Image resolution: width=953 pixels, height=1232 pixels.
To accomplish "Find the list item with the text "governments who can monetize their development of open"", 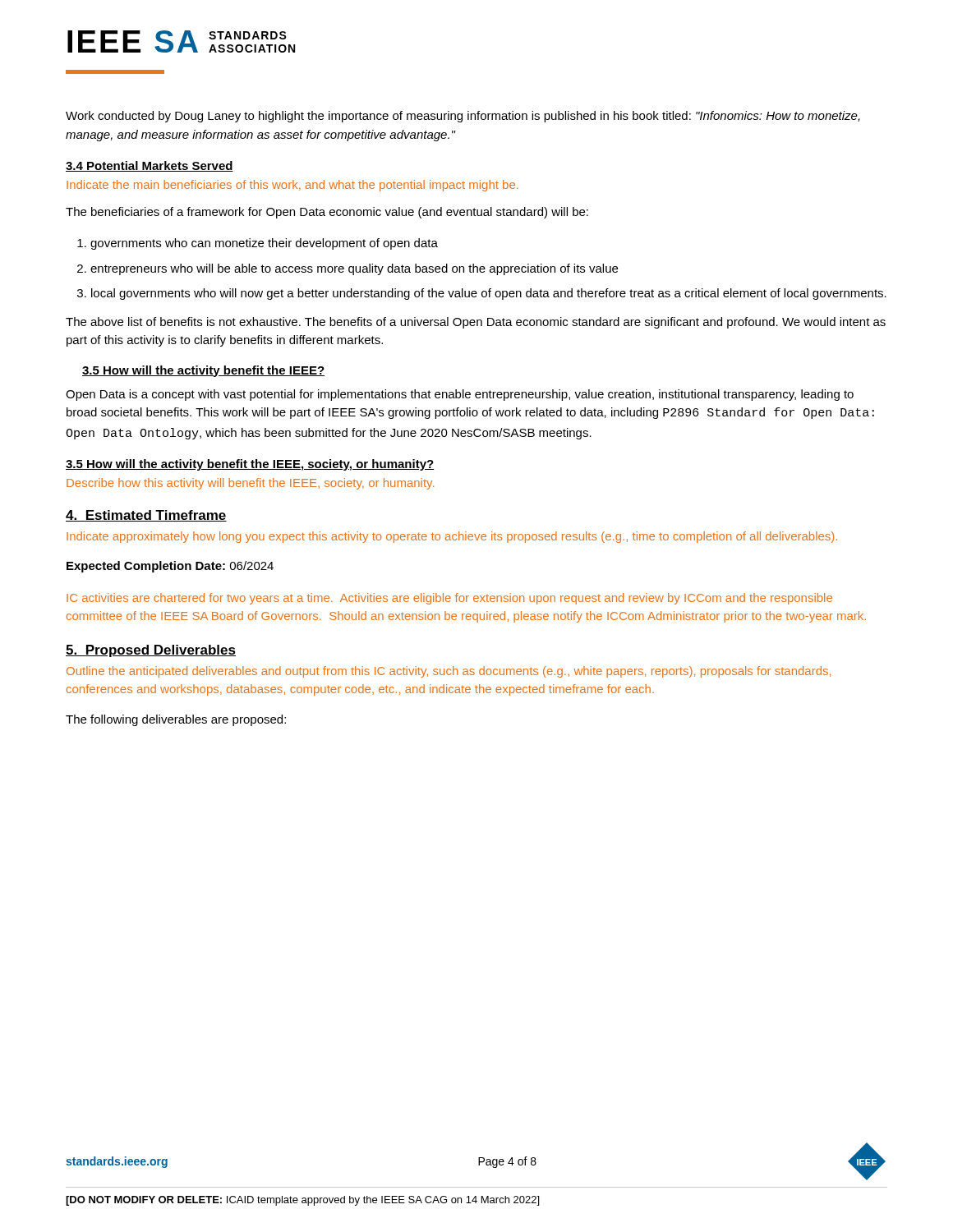I will (264, 244).
